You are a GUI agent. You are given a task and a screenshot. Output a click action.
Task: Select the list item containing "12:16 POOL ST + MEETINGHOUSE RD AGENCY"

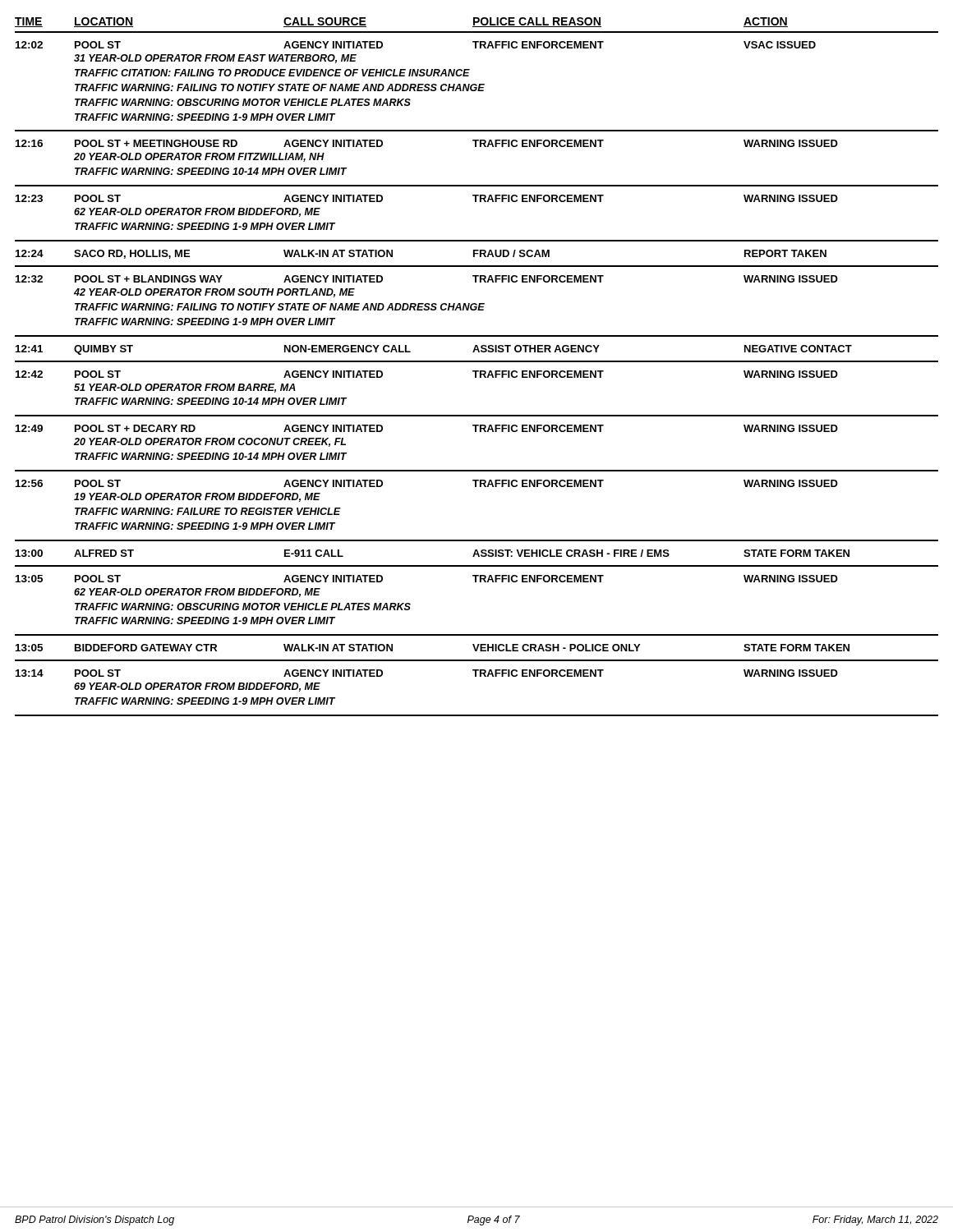click(476, 158)
